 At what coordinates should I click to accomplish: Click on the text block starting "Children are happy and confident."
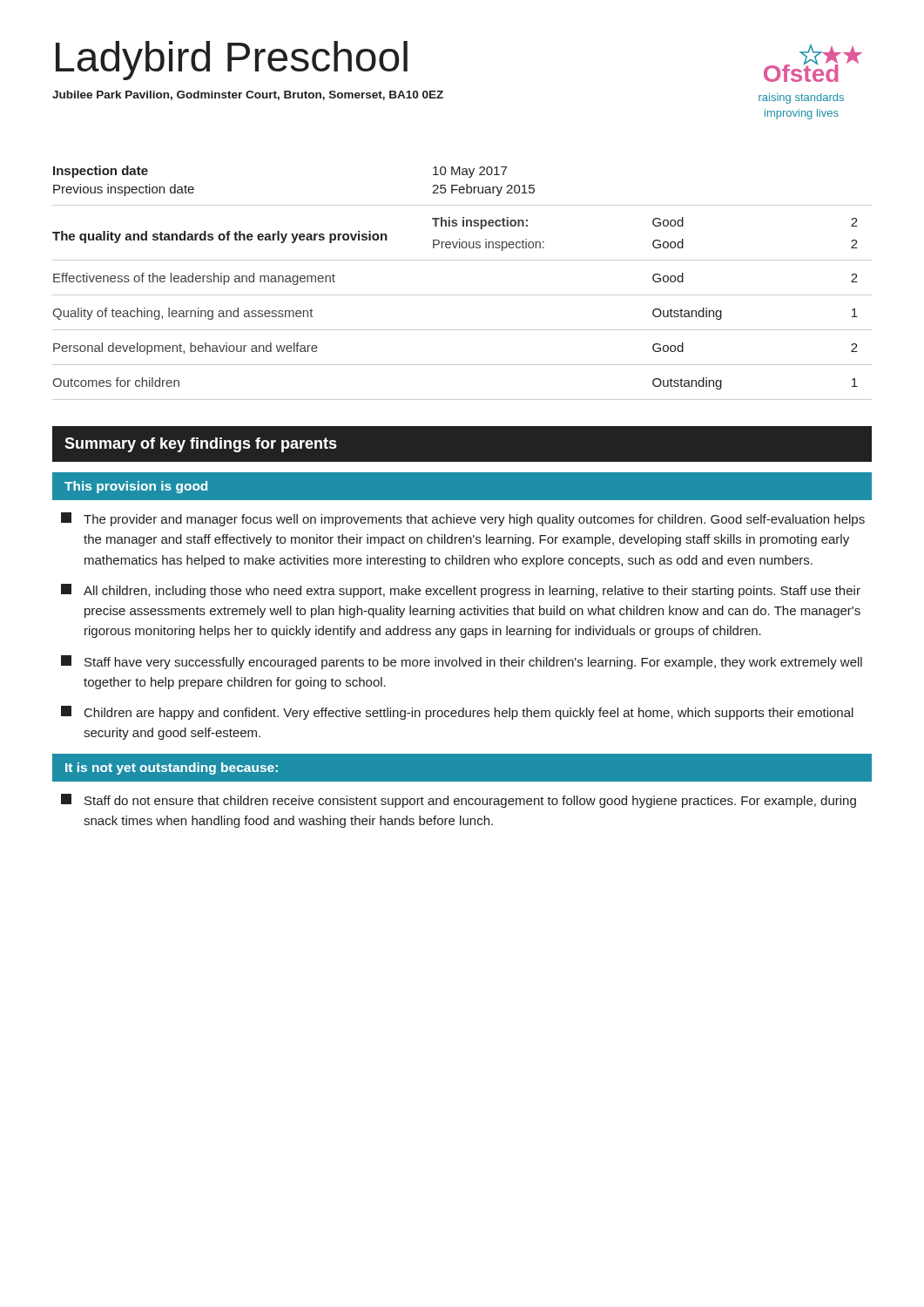pos(466,723)
